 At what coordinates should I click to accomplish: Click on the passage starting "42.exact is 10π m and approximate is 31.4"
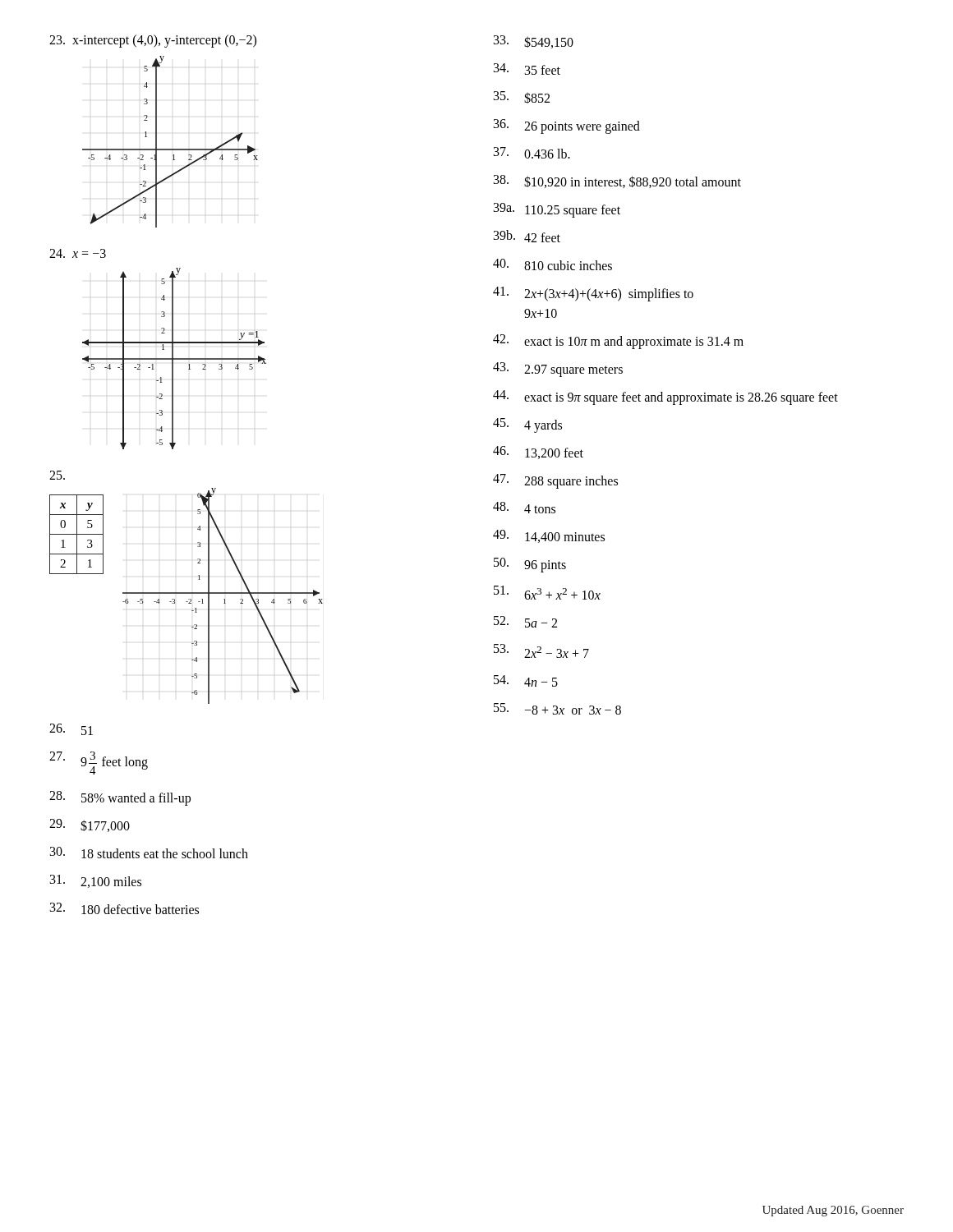tap(698, 342)
